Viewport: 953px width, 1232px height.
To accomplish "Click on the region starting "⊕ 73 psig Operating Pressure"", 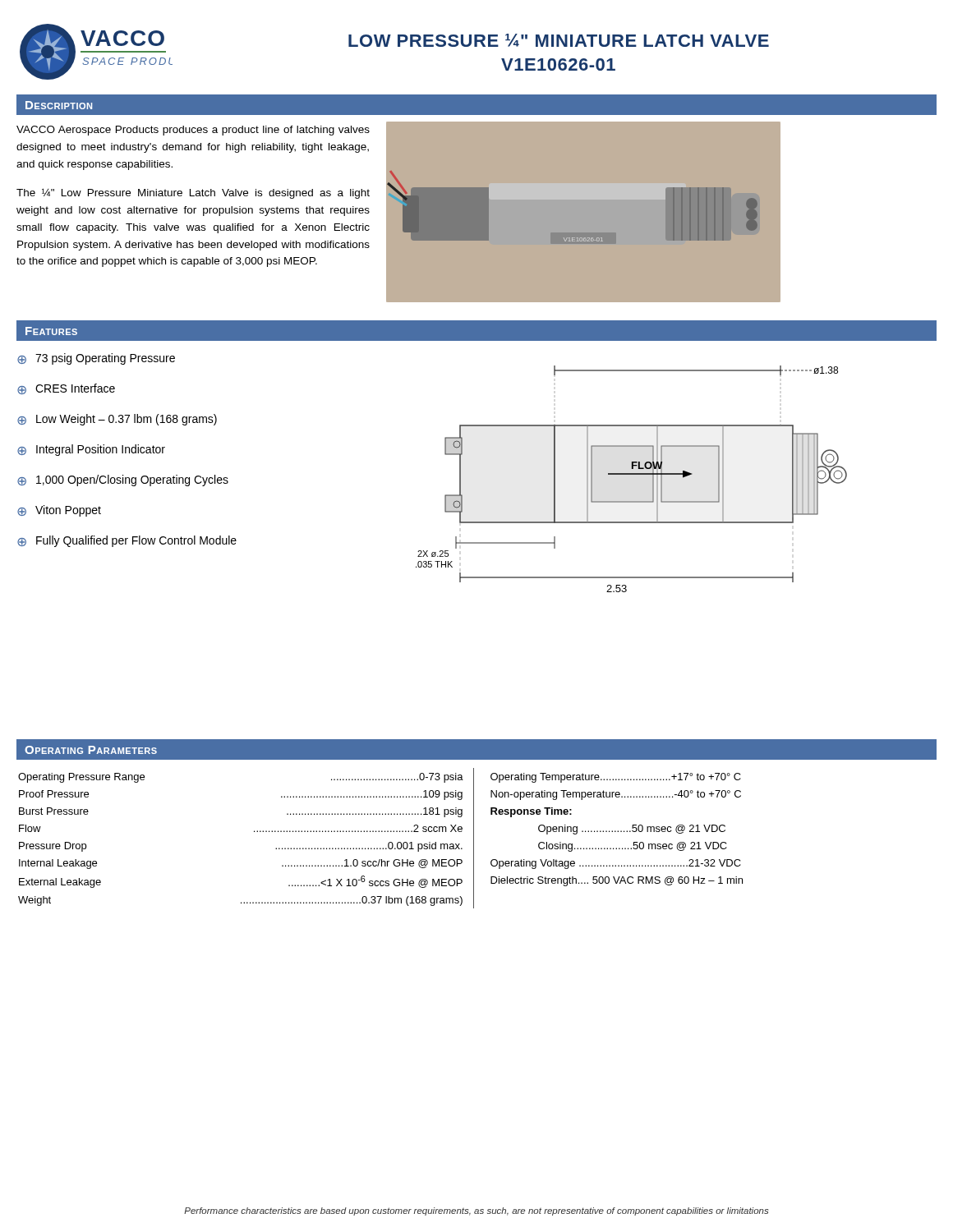I will (96, 359).
